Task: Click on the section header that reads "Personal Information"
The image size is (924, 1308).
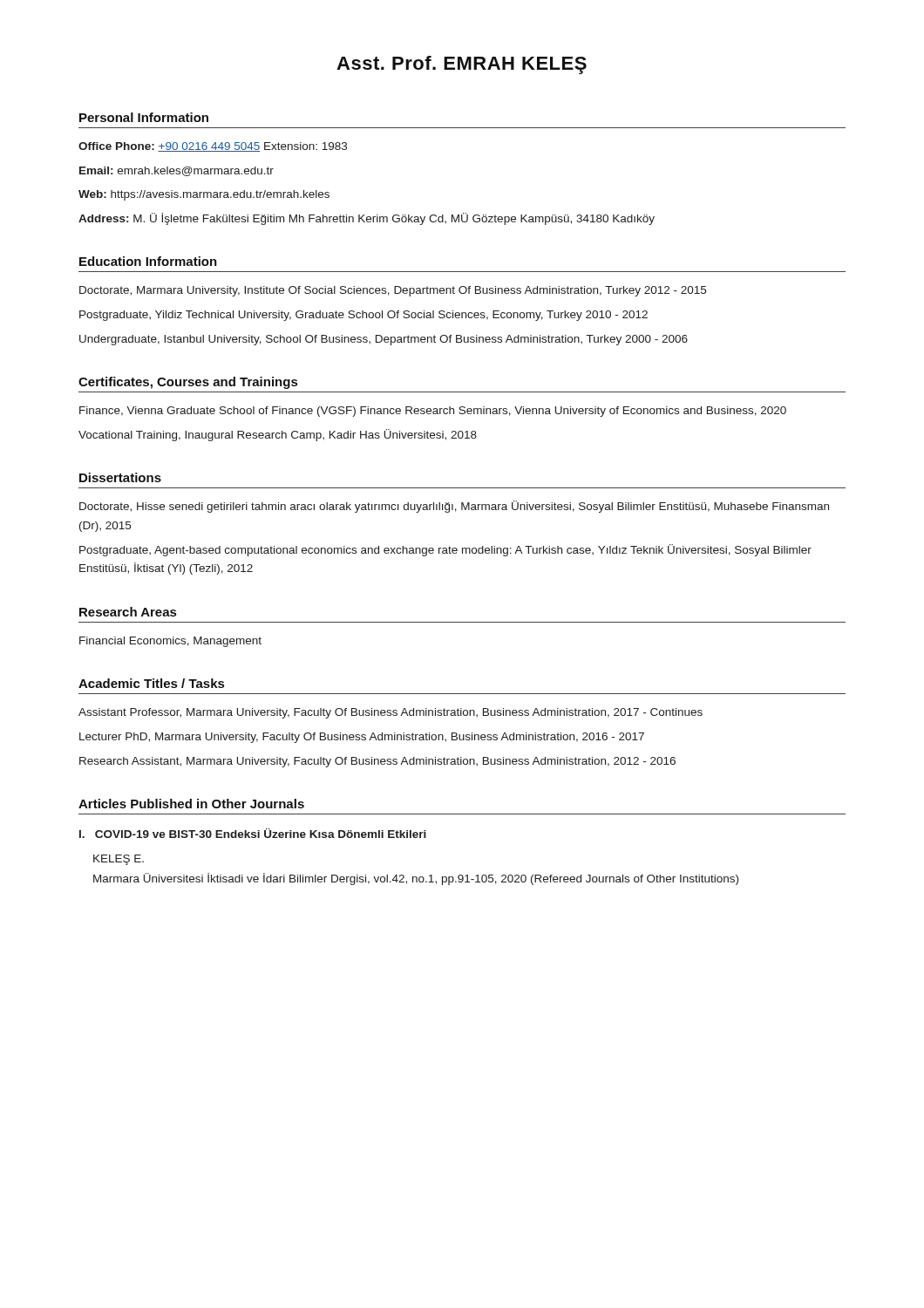Action: pos(462,119)
